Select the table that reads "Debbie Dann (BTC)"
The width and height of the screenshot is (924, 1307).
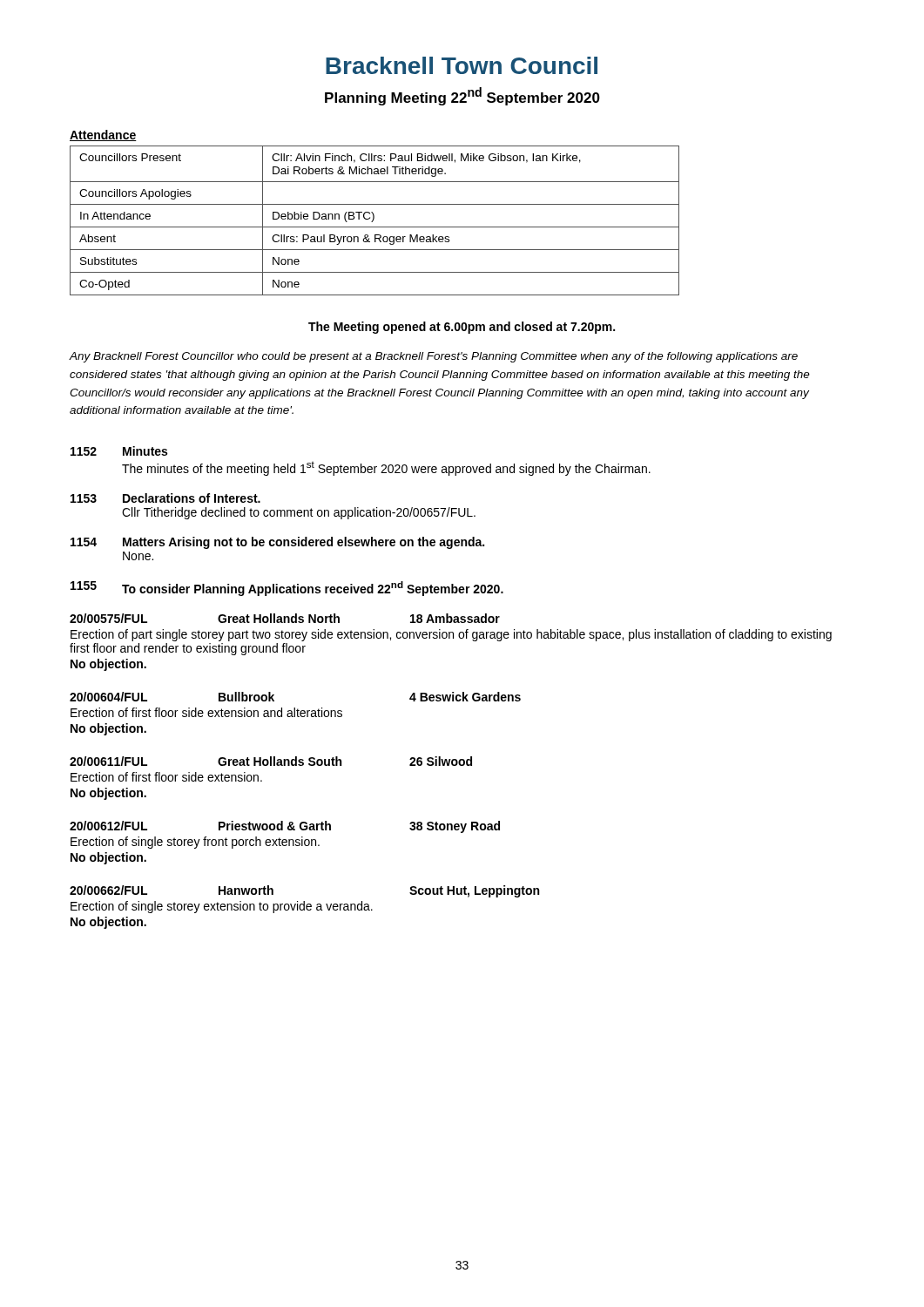click(462, 220)
